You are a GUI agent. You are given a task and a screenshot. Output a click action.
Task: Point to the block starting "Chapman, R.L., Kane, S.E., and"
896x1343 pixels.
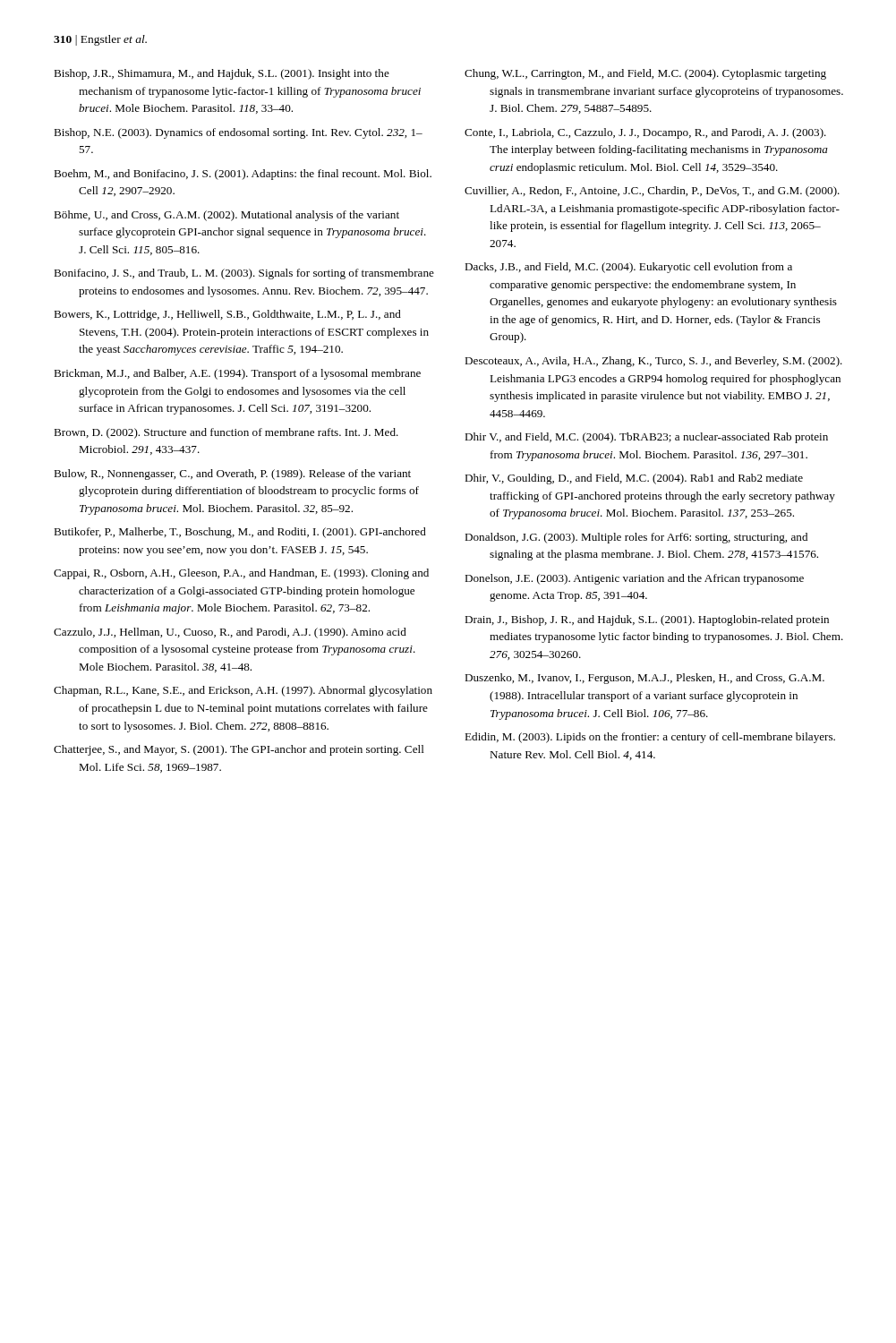pos(243,708)
